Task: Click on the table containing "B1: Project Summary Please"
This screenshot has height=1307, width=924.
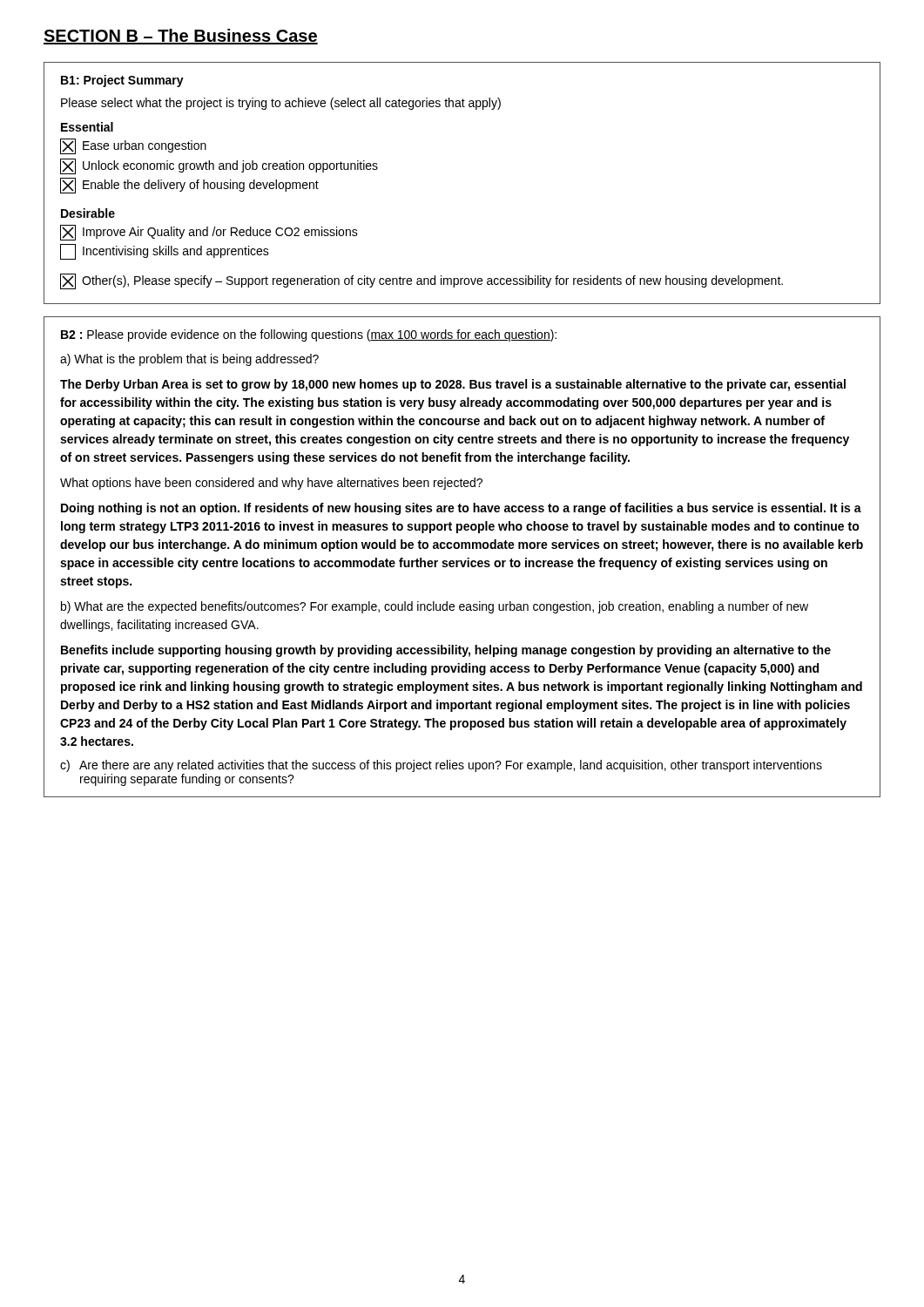Action: point(462,183)
